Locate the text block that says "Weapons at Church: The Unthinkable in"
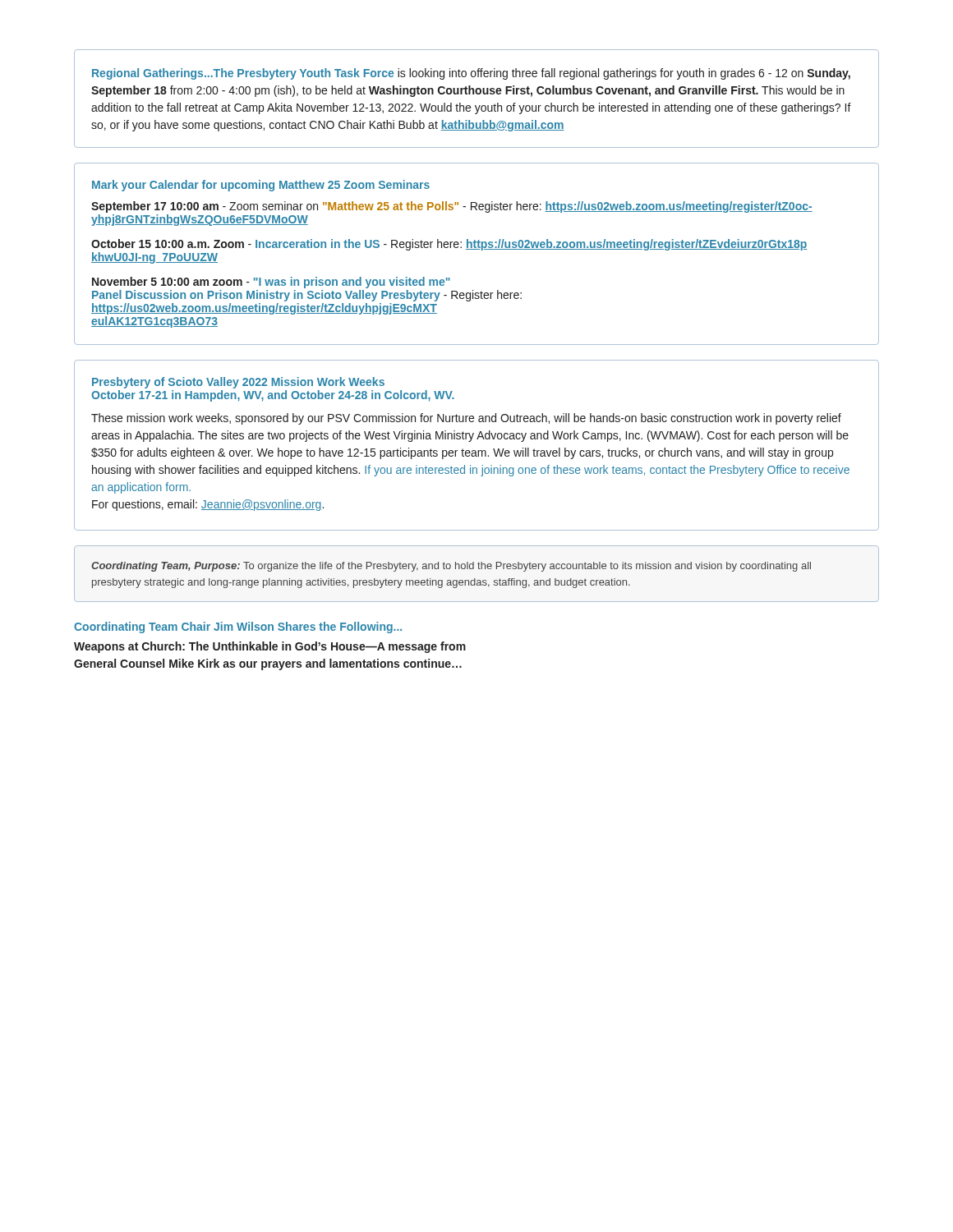 [270, 647]
